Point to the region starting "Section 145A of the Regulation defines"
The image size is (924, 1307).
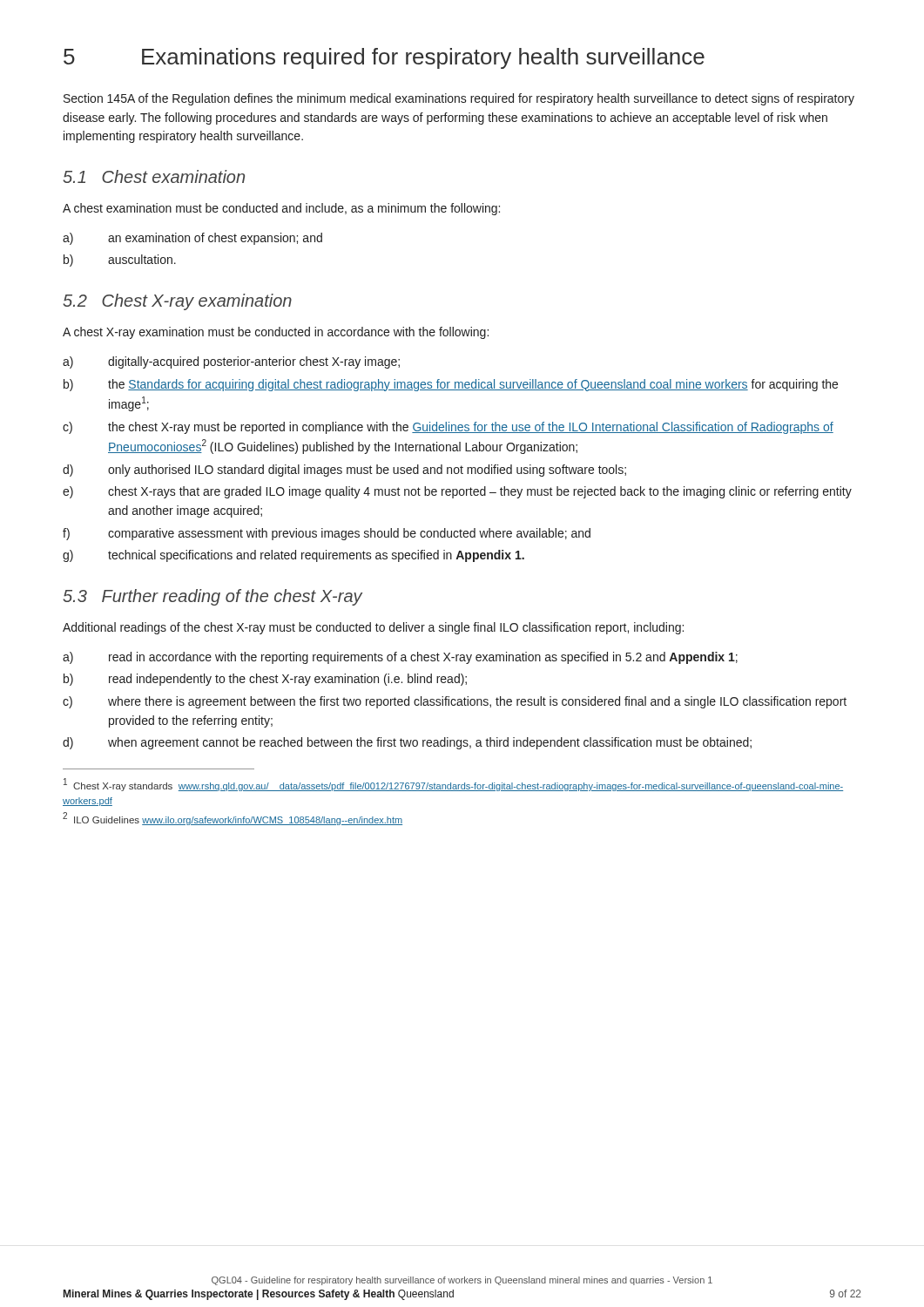pos(462,118)
